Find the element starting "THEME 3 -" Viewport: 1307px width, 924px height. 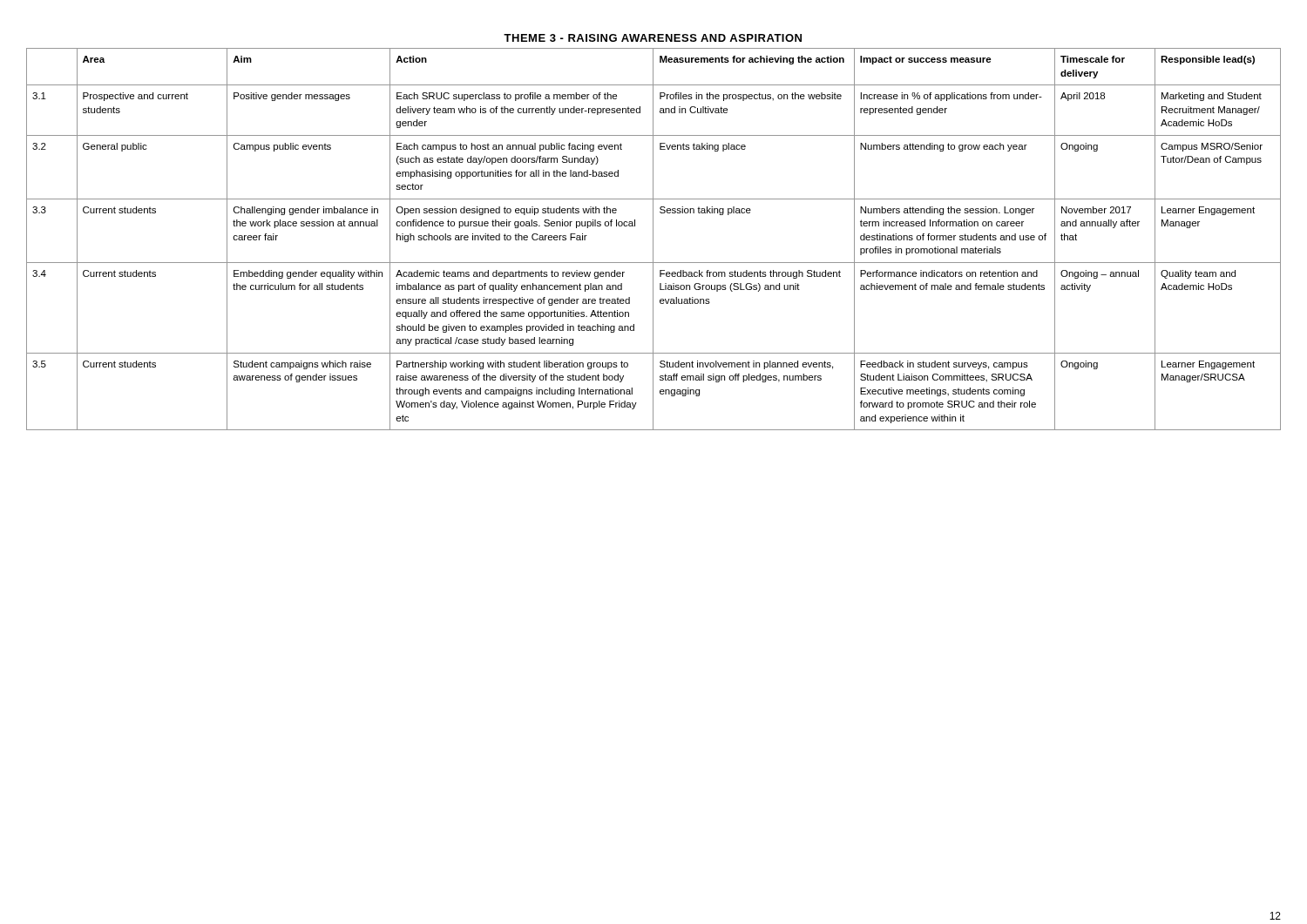(x=654, y=38)
